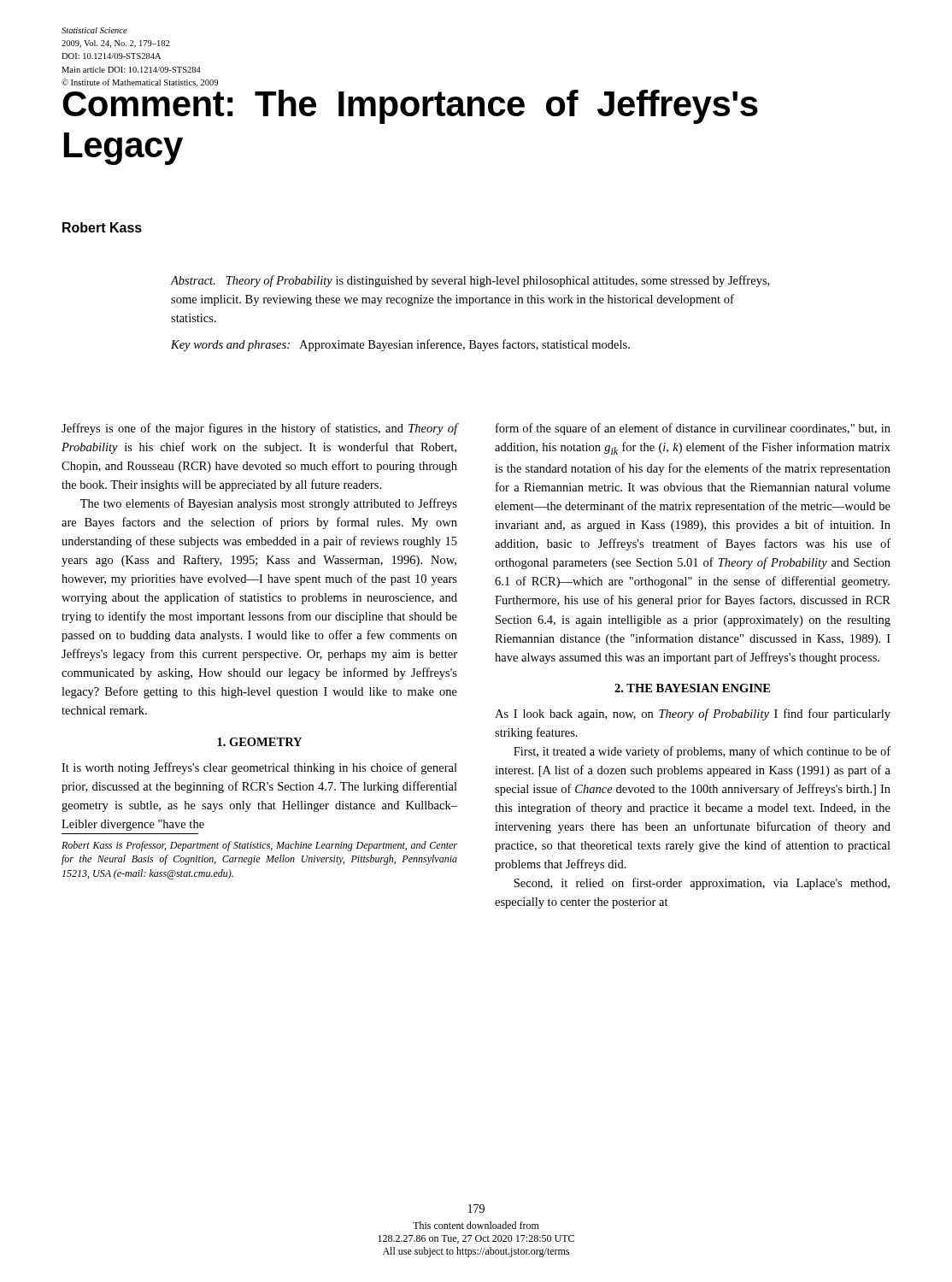
Task: Select the text block containing "First, it treated"
Action: (693, 808)
